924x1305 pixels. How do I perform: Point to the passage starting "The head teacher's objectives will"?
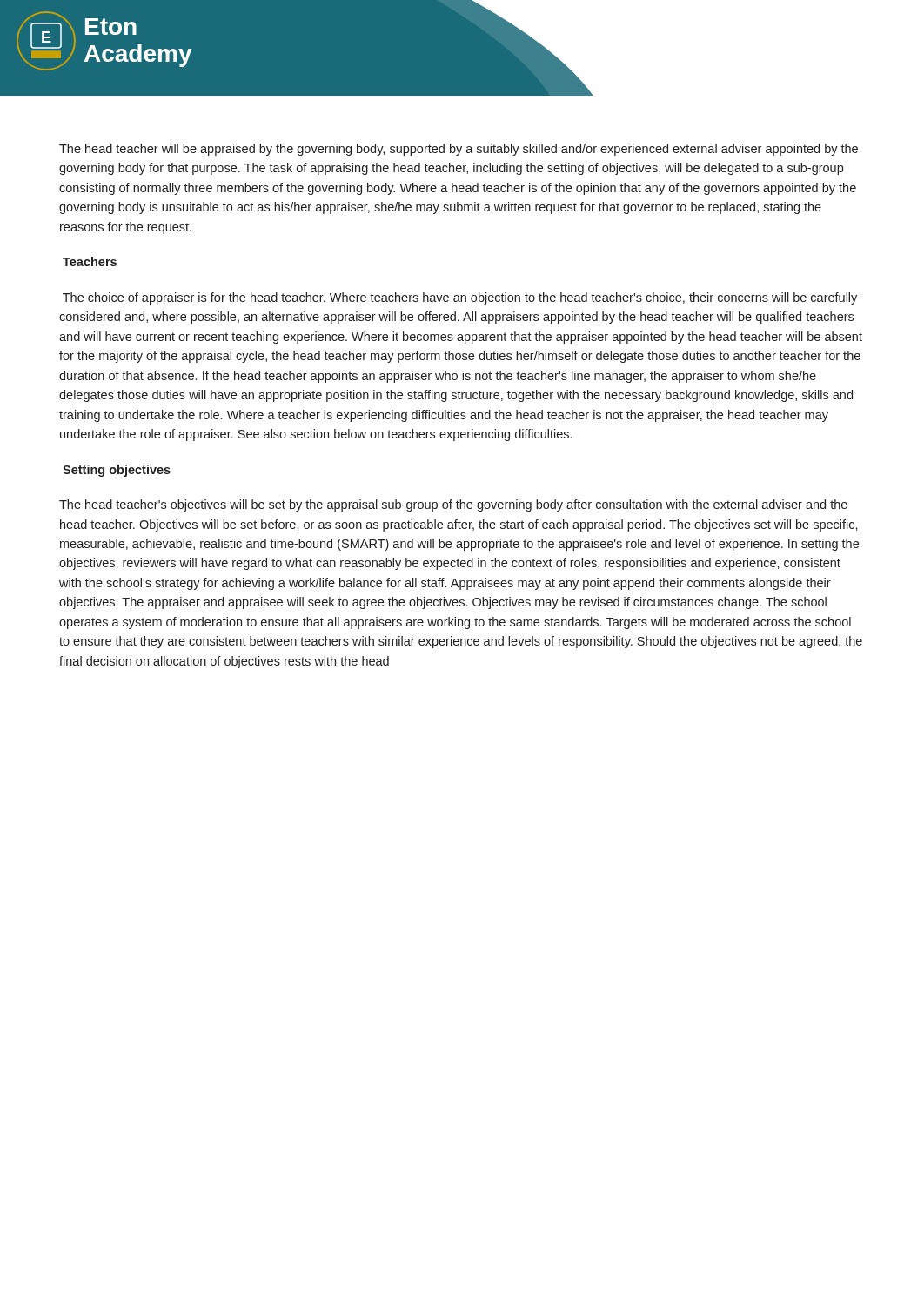[x=462, y=583]
